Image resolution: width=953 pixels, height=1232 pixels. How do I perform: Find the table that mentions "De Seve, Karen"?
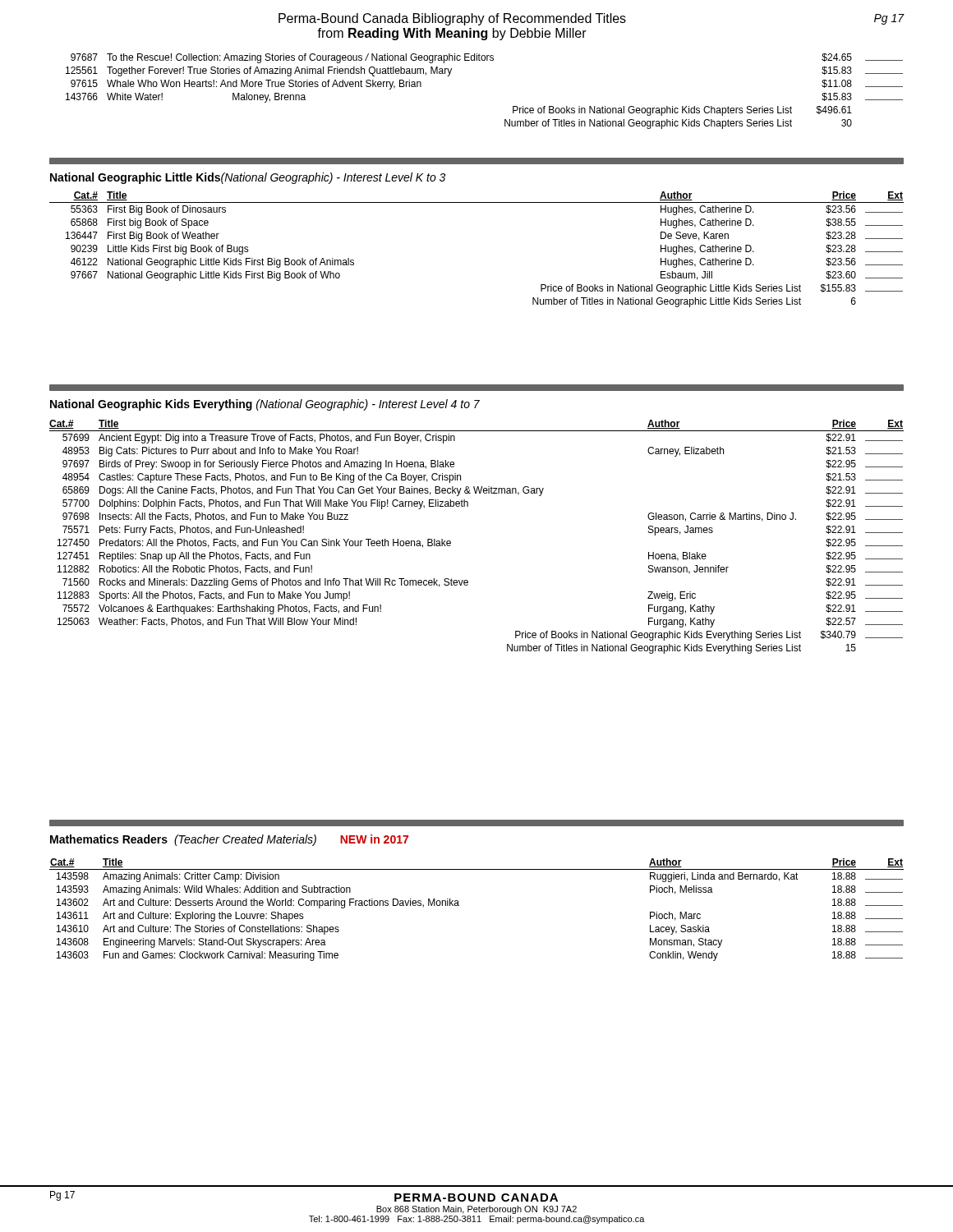point(476,248)
